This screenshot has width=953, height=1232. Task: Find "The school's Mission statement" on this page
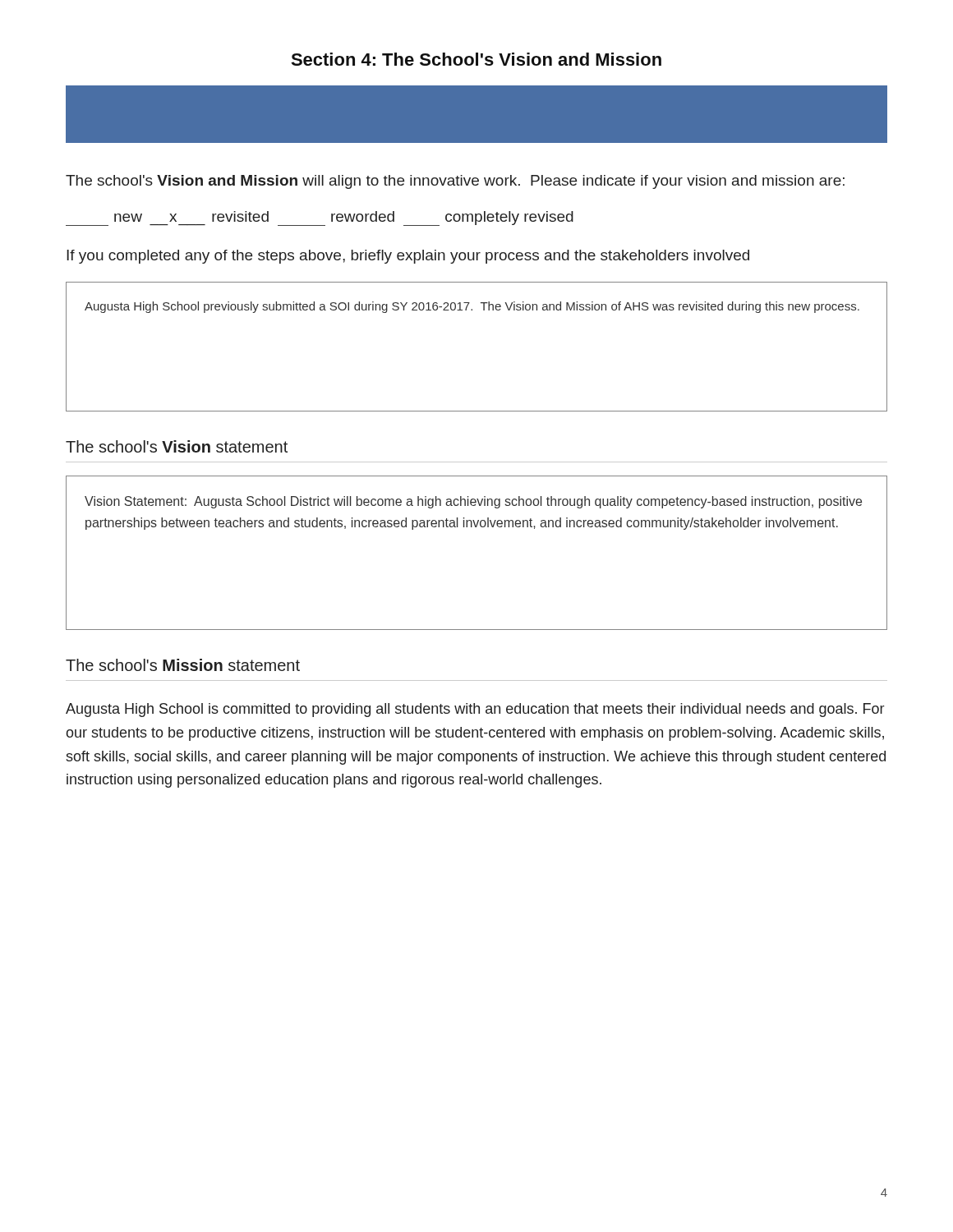(183, 665)
